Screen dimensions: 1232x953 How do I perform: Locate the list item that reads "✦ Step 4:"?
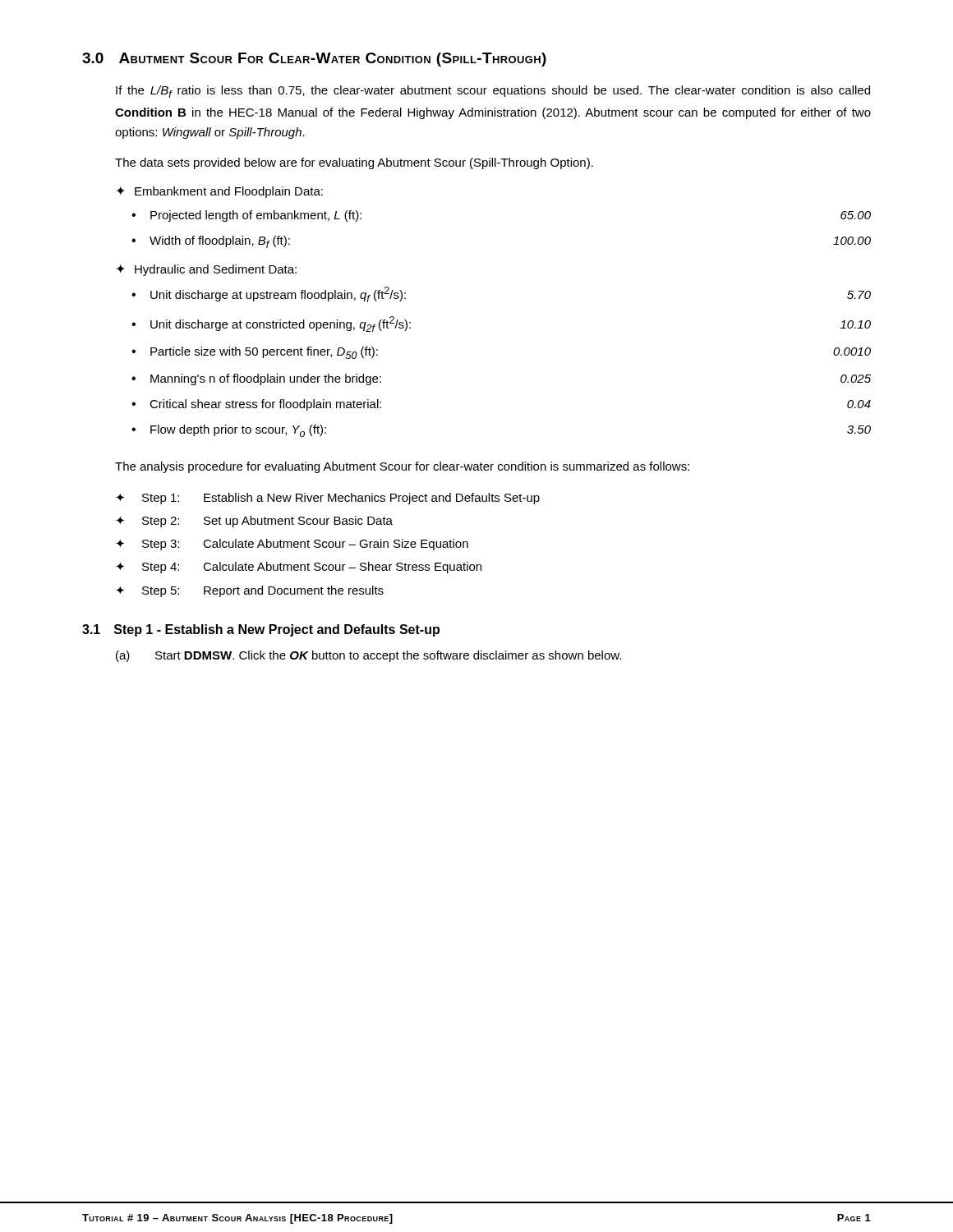[x=299, y=568]
